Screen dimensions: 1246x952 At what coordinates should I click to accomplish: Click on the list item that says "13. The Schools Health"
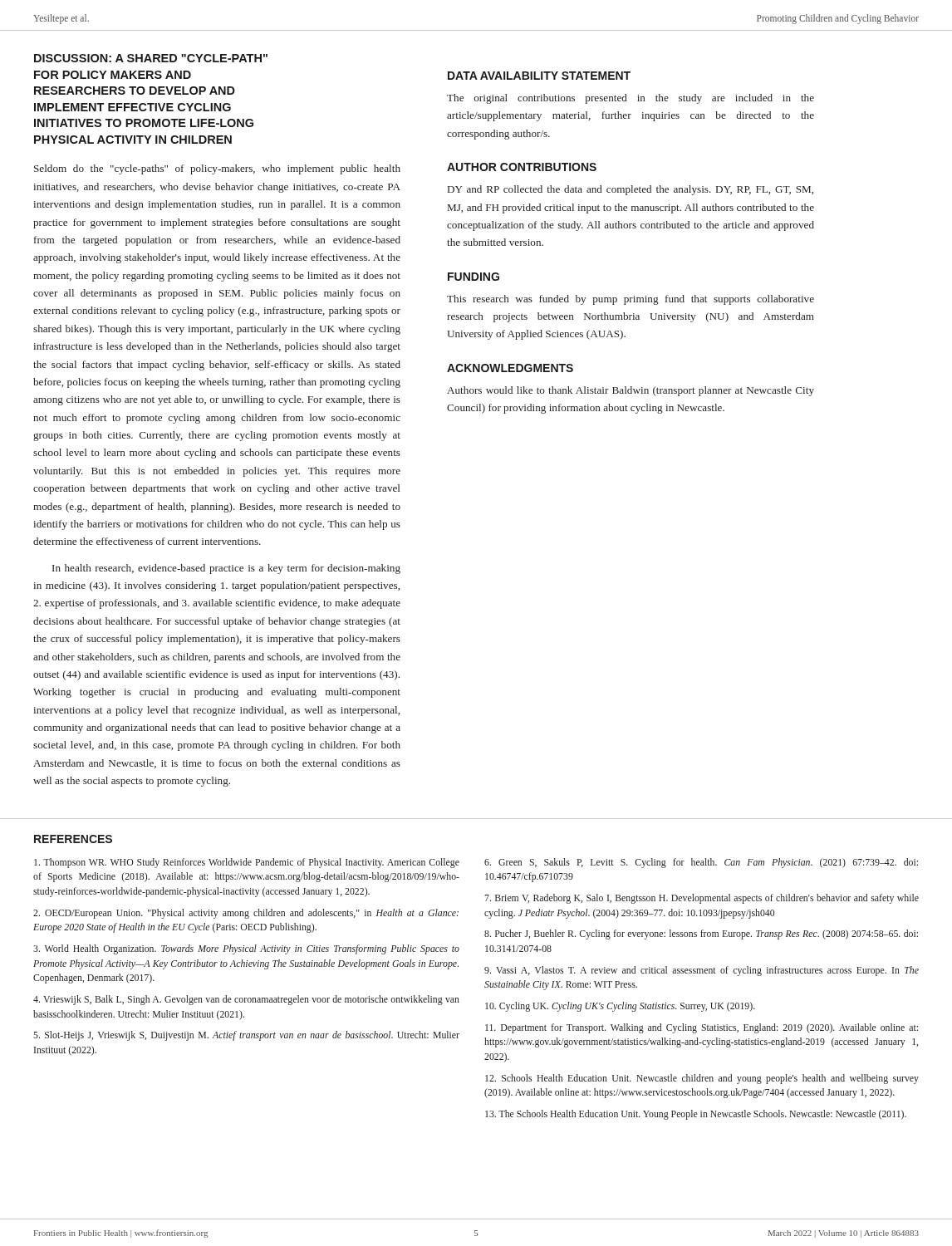pyautogui.click(x=695, y=1114)
